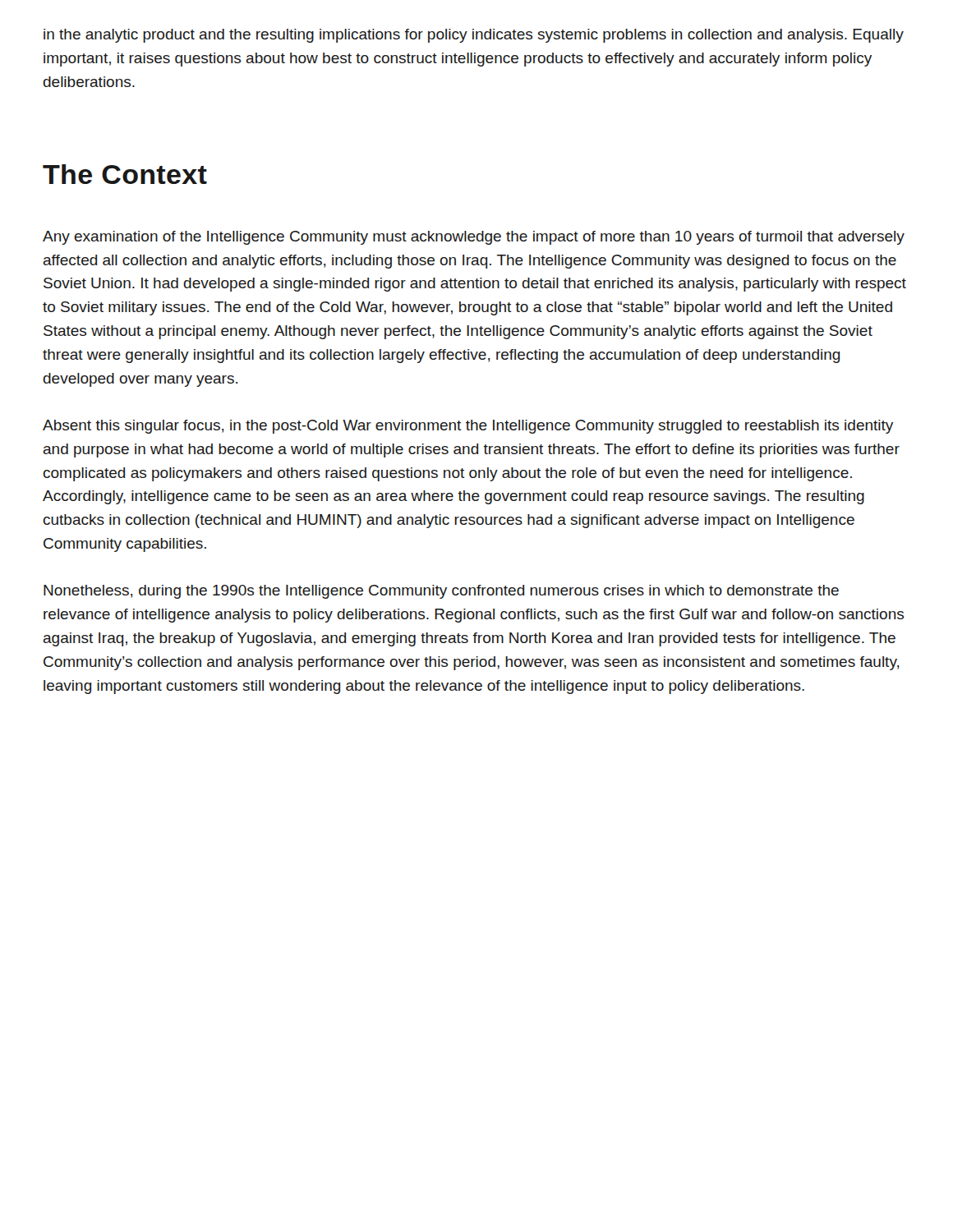Find the text block containing "Any examination of the Intelligence"
The height and width of the screenshot is (1232, 953).
coord(474,307)
